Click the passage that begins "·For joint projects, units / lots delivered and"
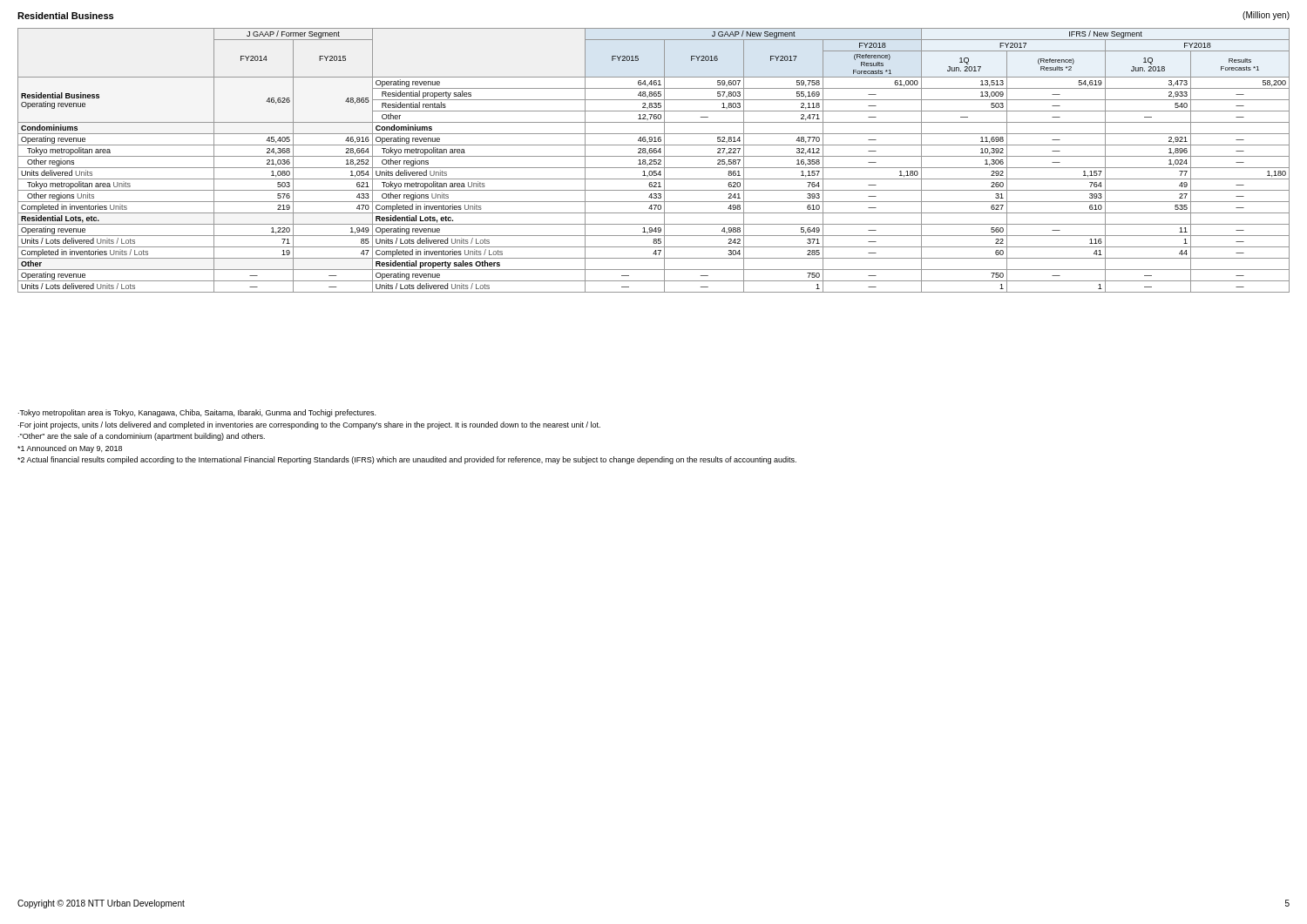 (x=309, y=425)
